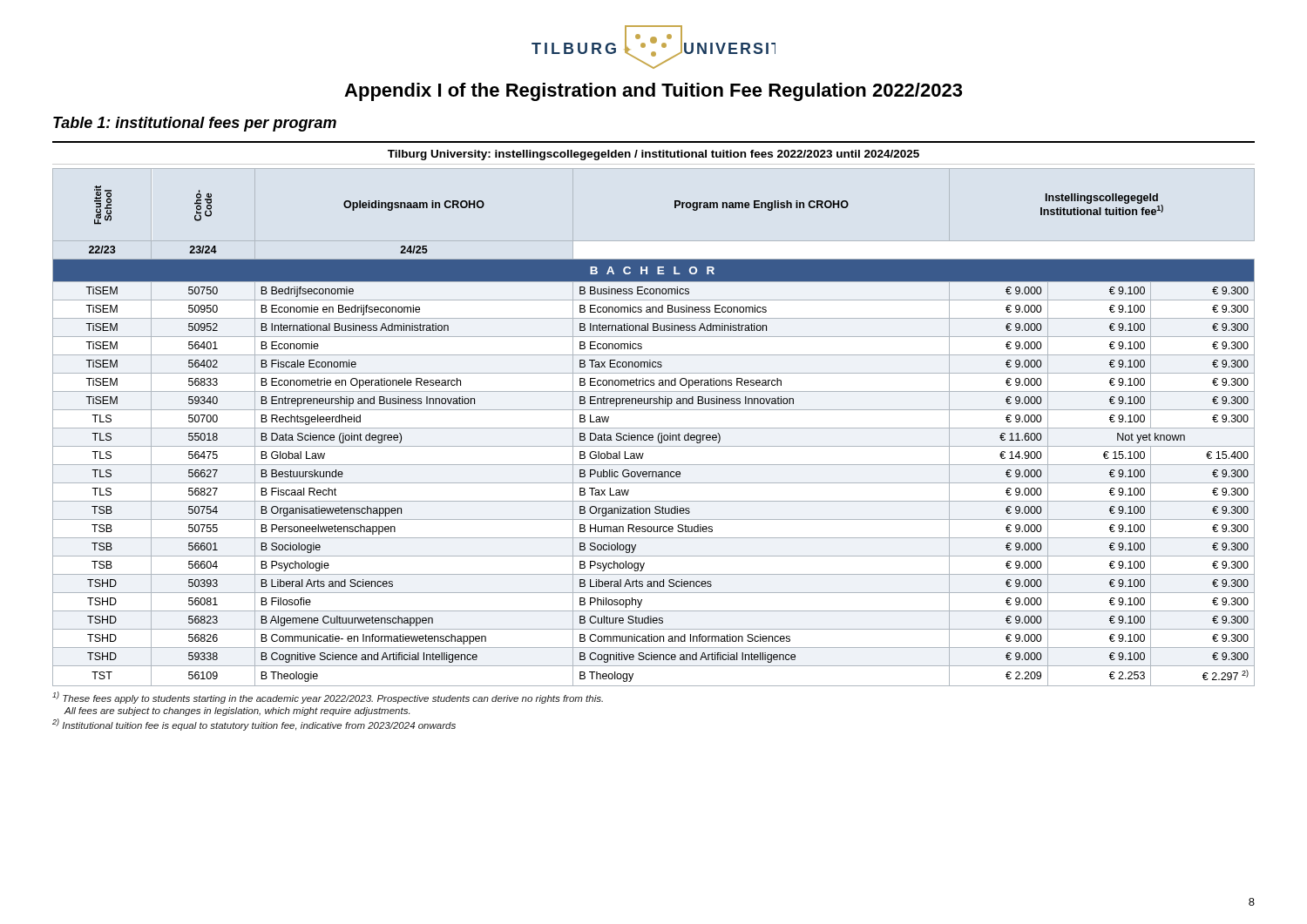Image resolution: width=1307 pixels, height=924 pixels.
Task: Locate the table
Action: 654,427
